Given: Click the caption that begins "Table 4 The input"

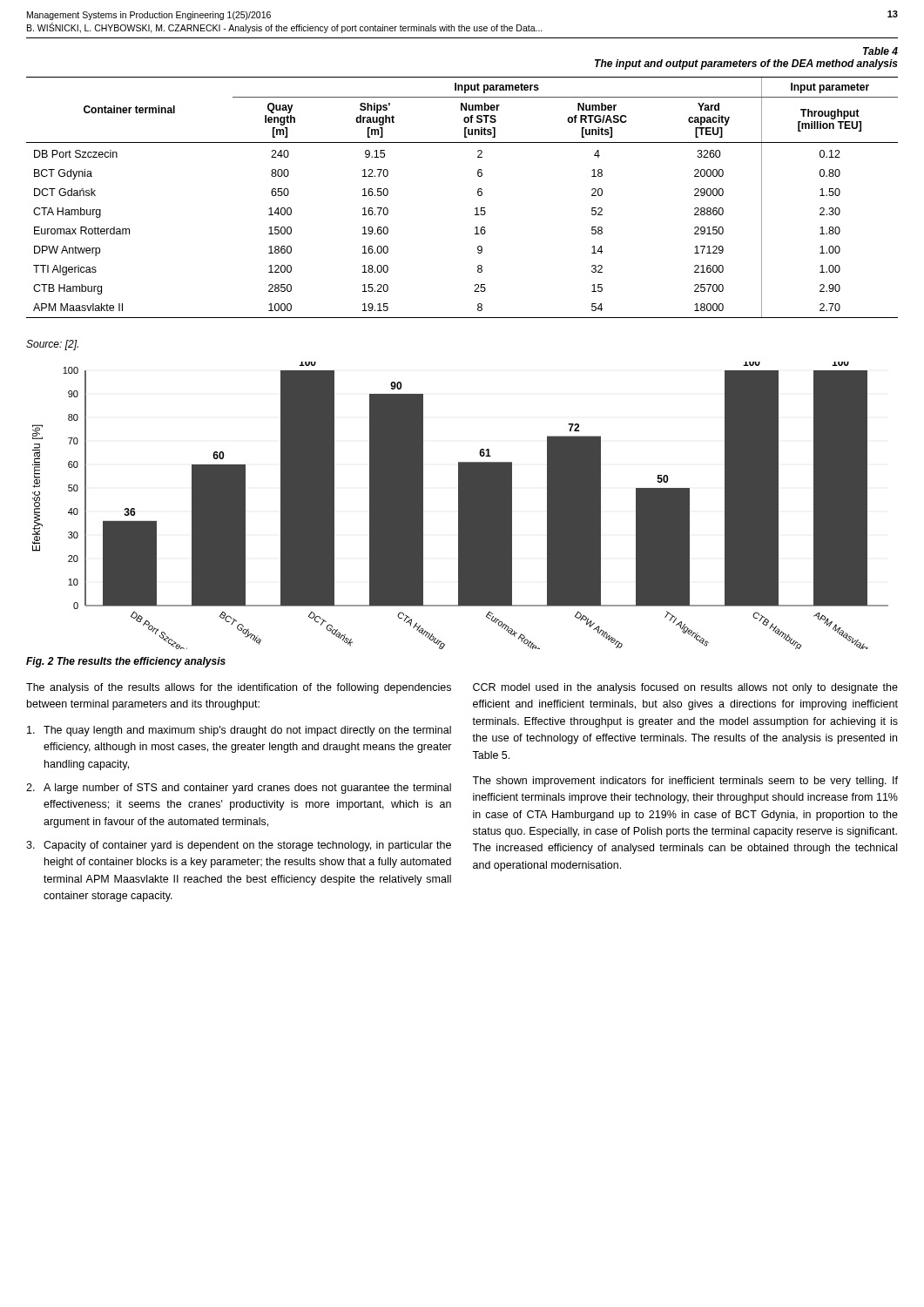Looking at the screenshot, I should point(746,58).
